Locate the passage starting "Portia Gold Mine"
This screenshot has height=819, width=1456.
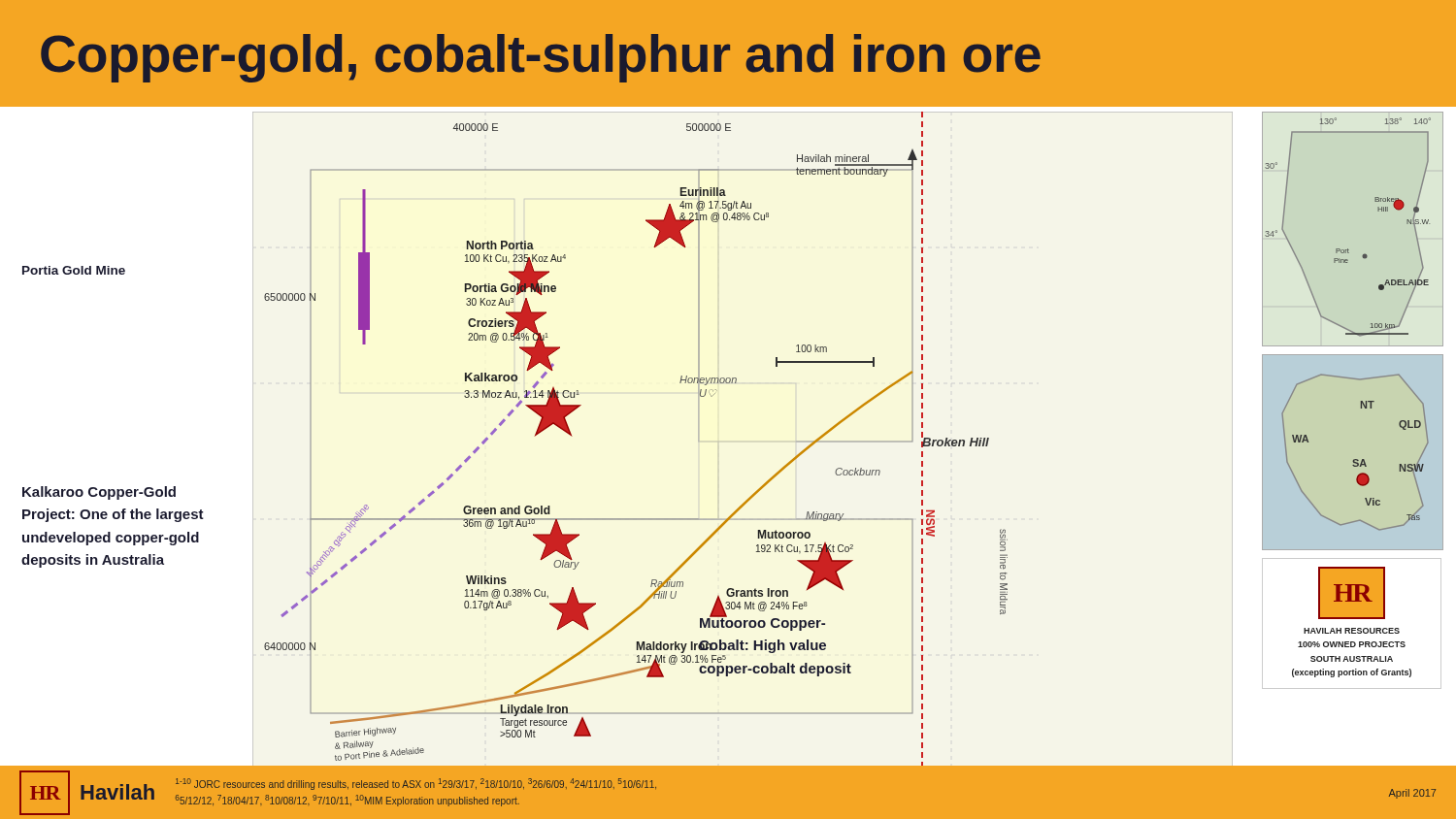coord(73,270)
